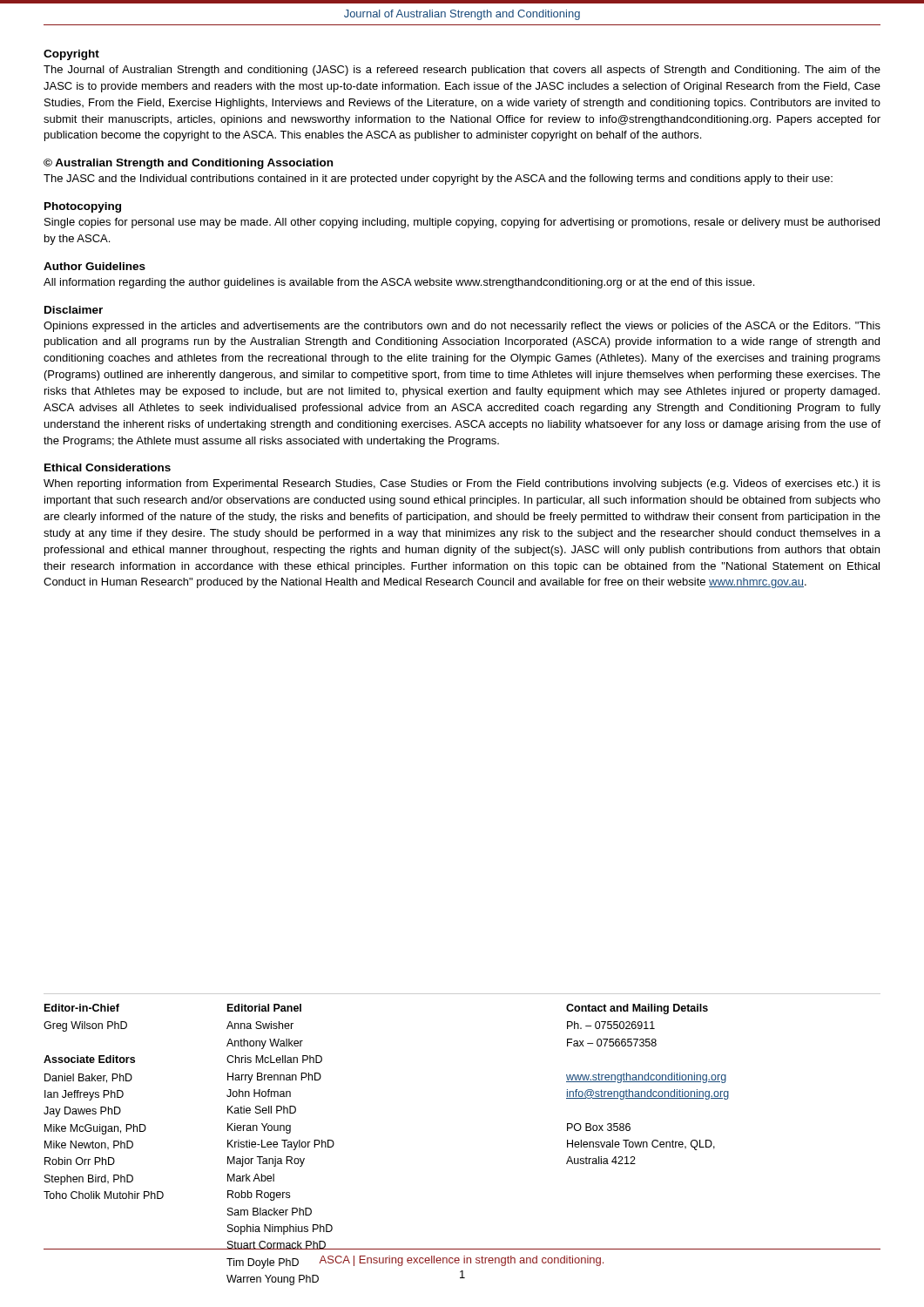This screenshot has height=1307, width=924.
Task: Select the text block starting "Editorial Panel Anna Swisher Anthony Walker Chris"
Action: click(264, 1008)
